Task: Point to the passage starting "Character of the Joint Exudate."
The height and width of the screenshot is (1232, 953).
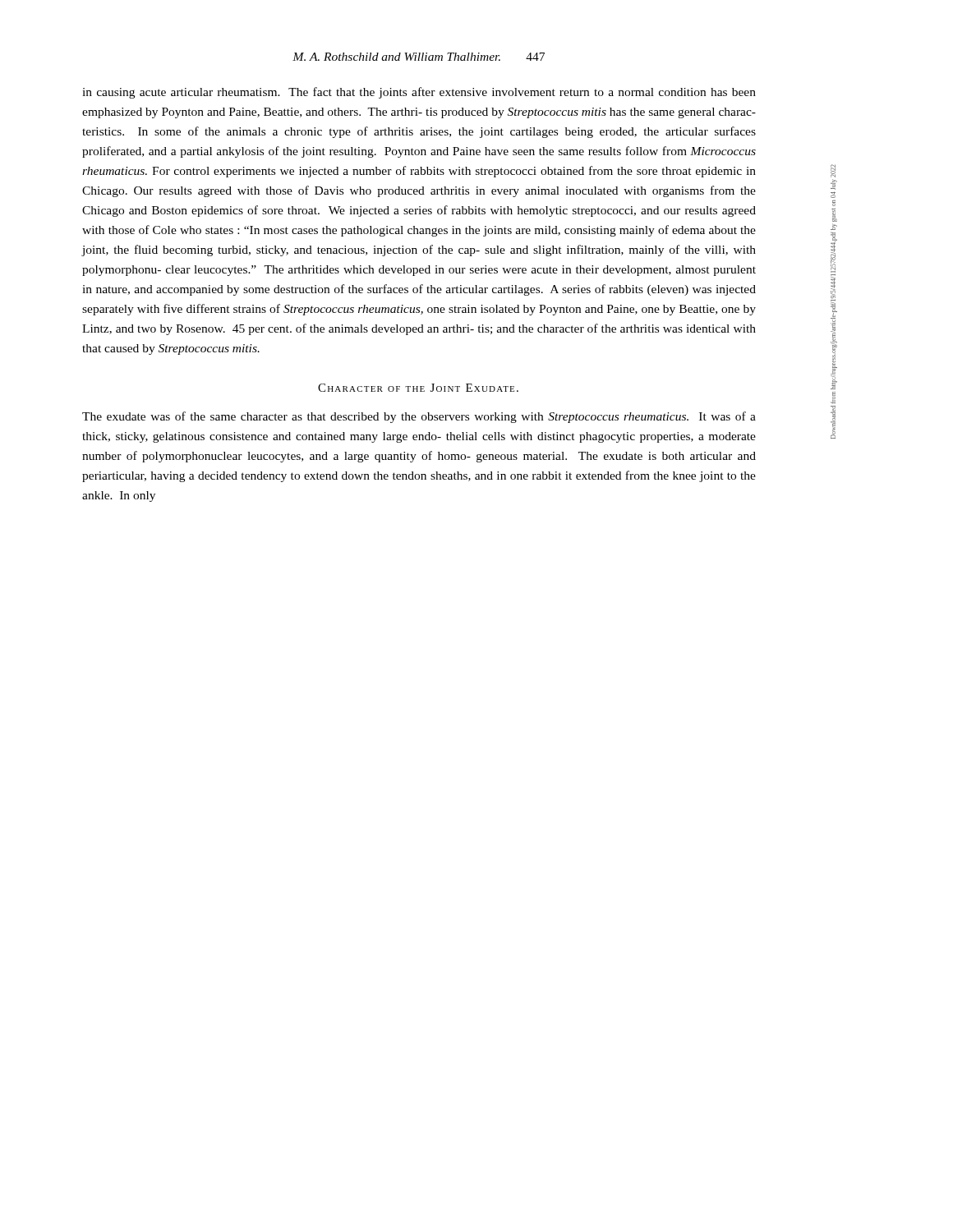Action: point(419,388)
